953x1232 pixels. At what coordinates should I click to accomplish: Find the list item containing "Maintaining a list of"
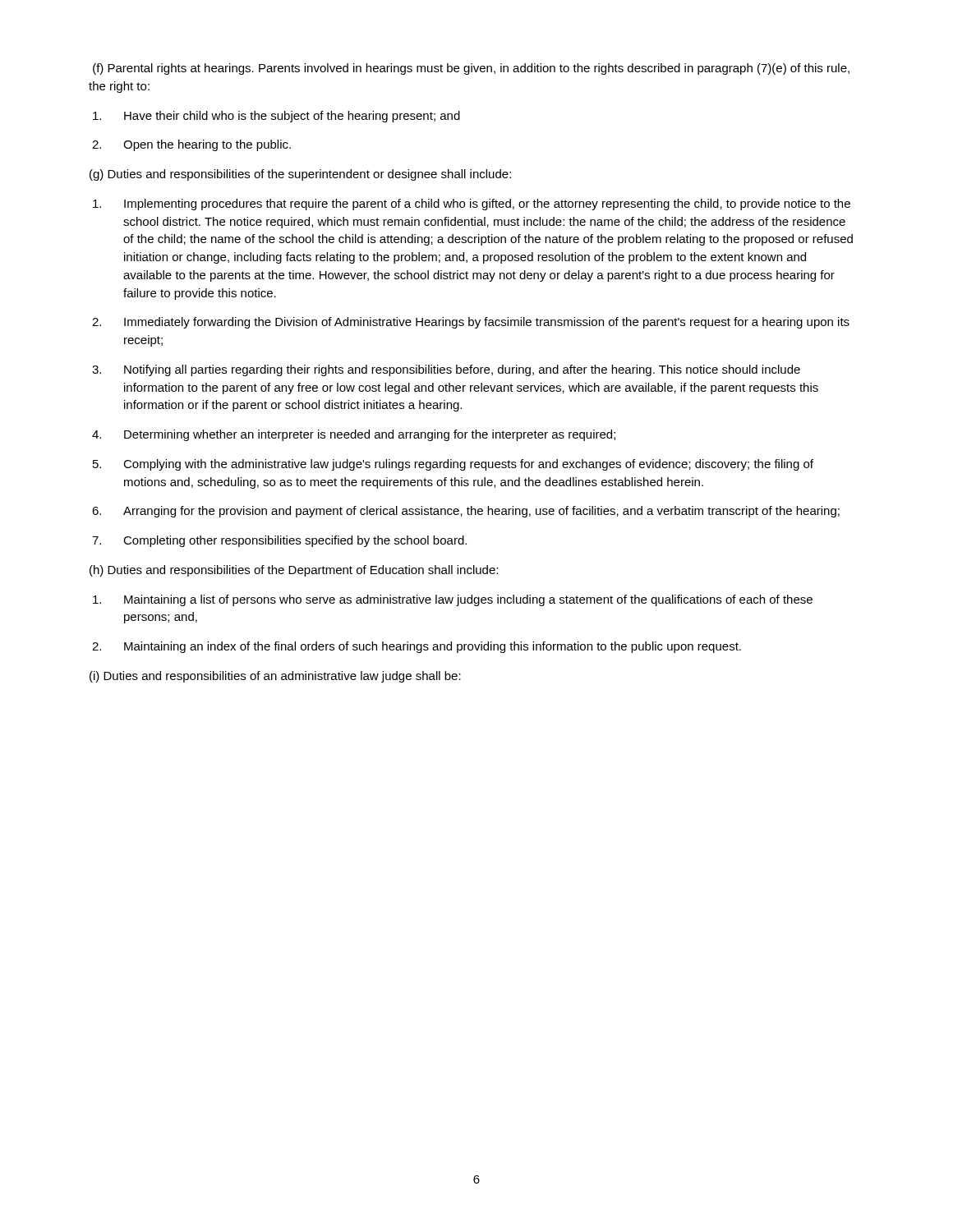point(472,608)
